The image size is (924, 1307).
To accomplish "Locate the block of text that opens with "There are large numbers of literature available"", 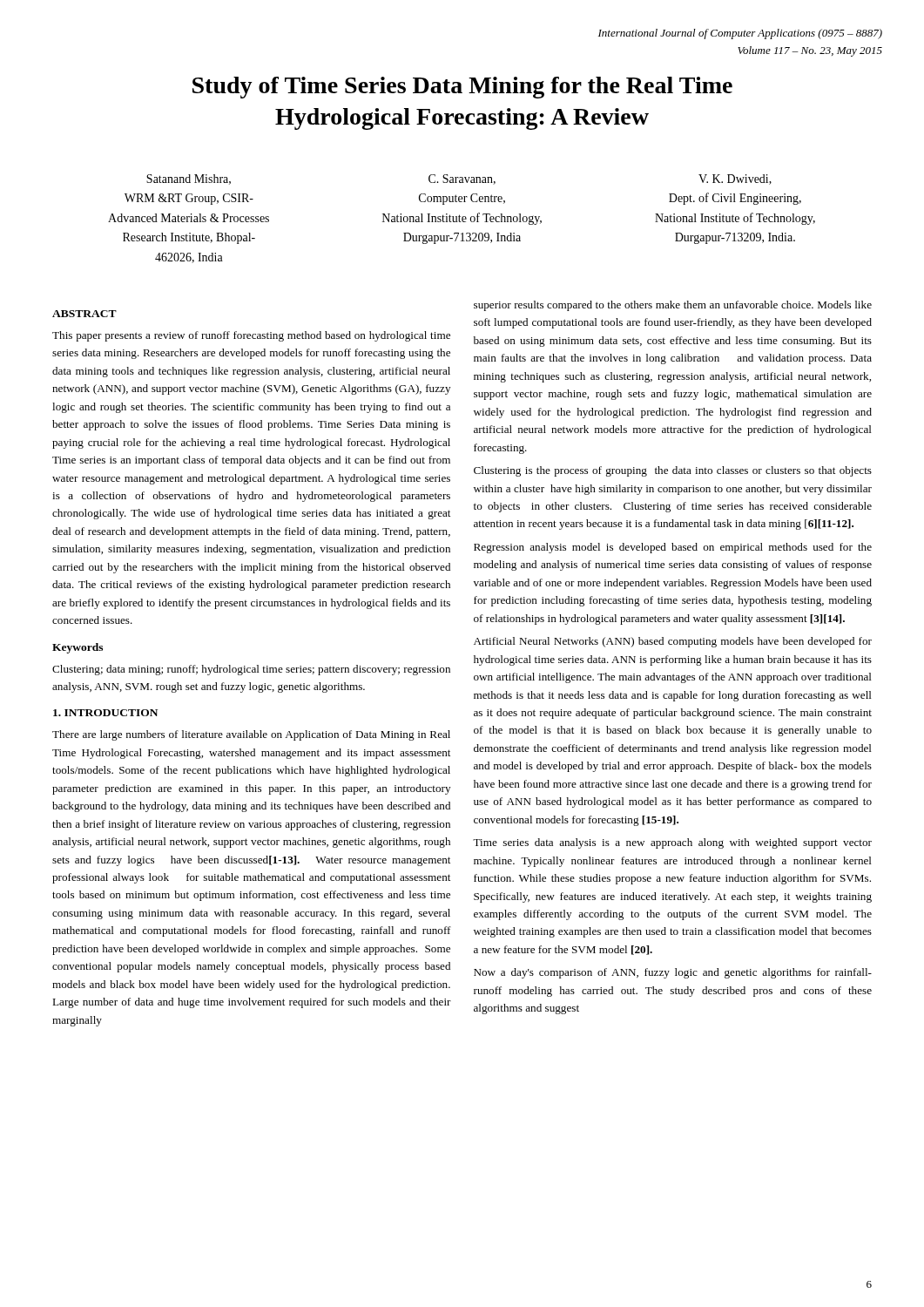I will tap(251, 878).
